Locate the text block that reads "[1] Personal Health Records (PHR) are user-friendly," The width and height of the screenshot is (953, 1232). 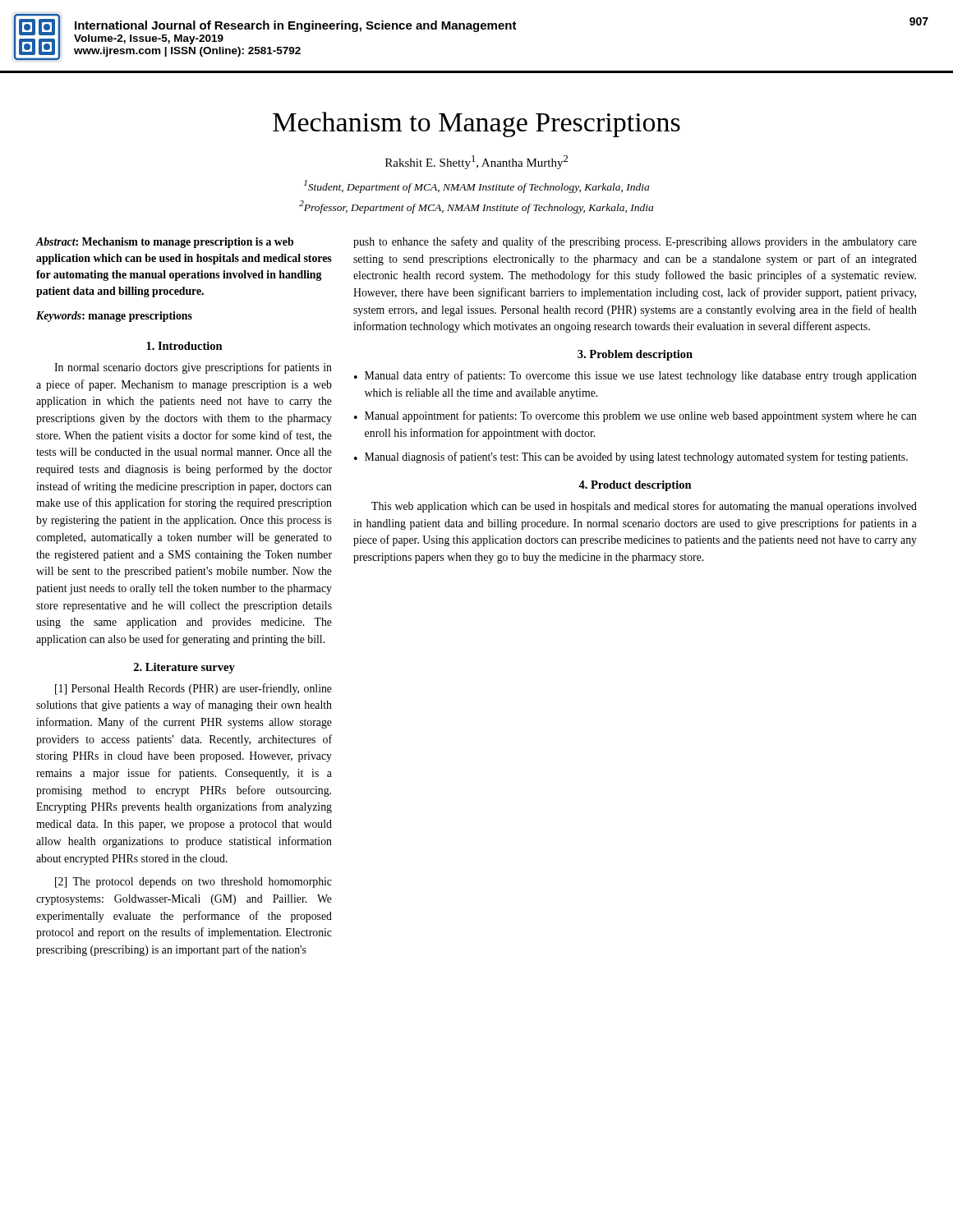click(x=184, y=773)
